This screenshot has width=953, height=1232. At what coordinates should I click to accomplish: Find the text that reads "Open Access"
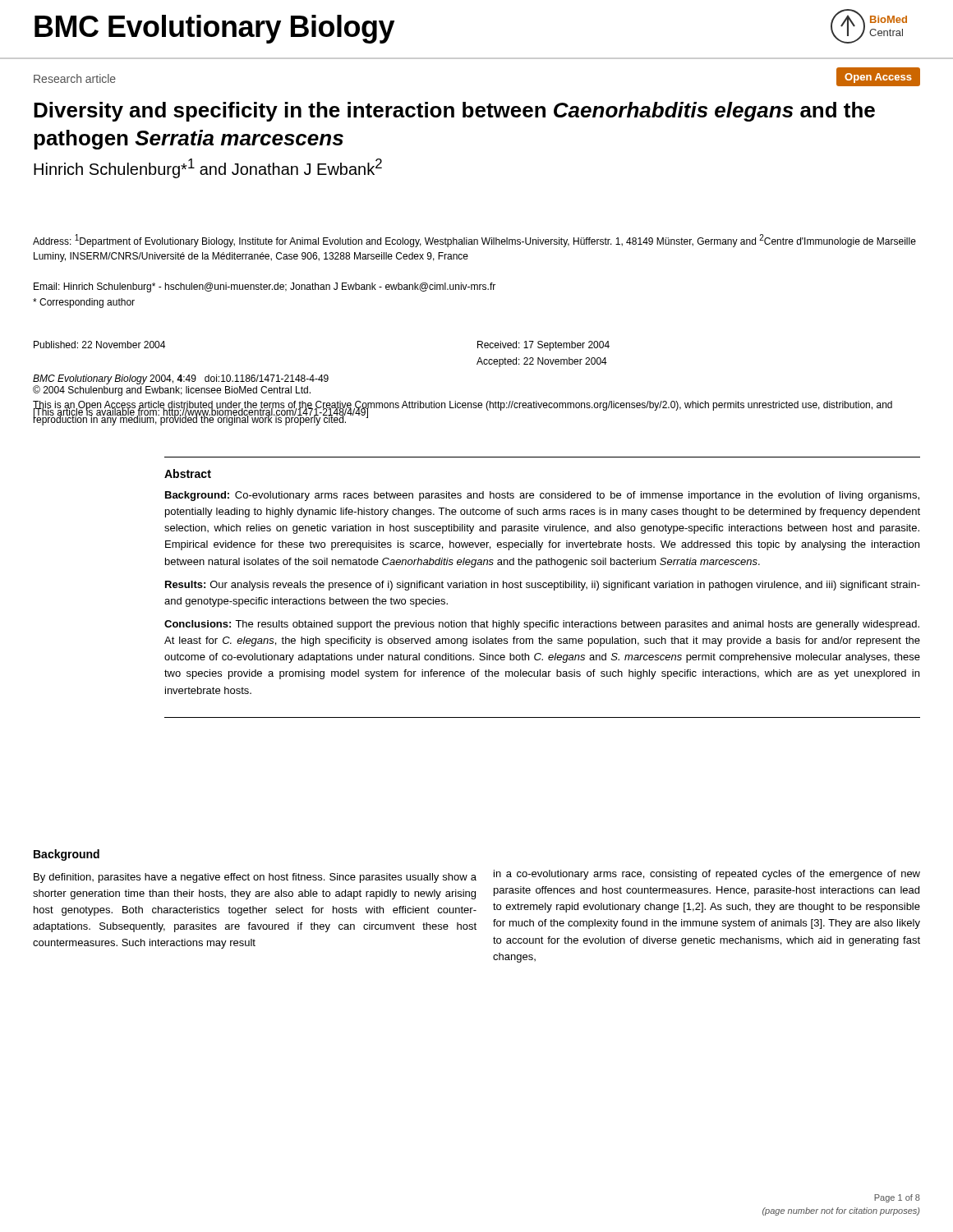(878, 77)
